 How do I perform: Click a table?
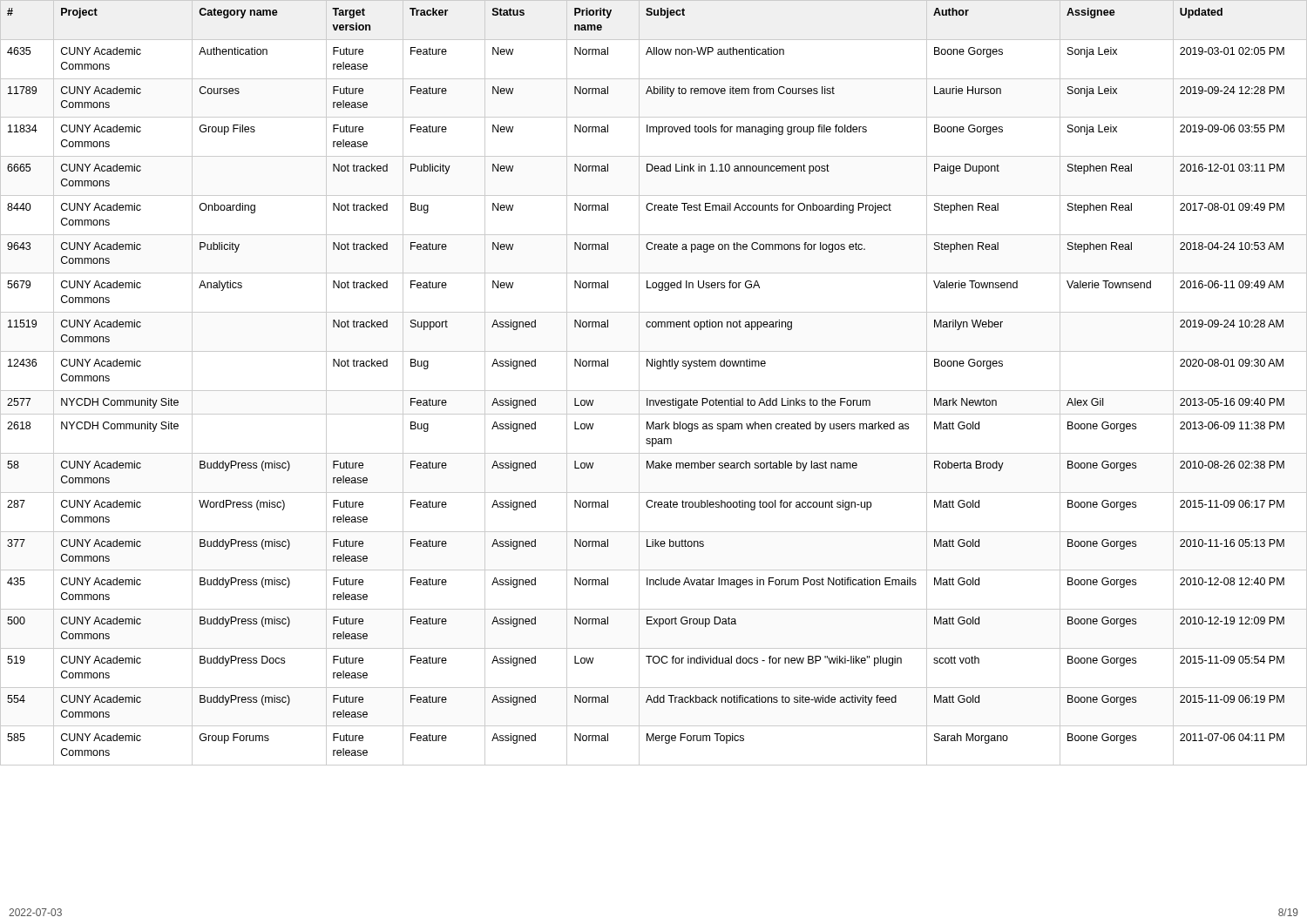point(654,383)
